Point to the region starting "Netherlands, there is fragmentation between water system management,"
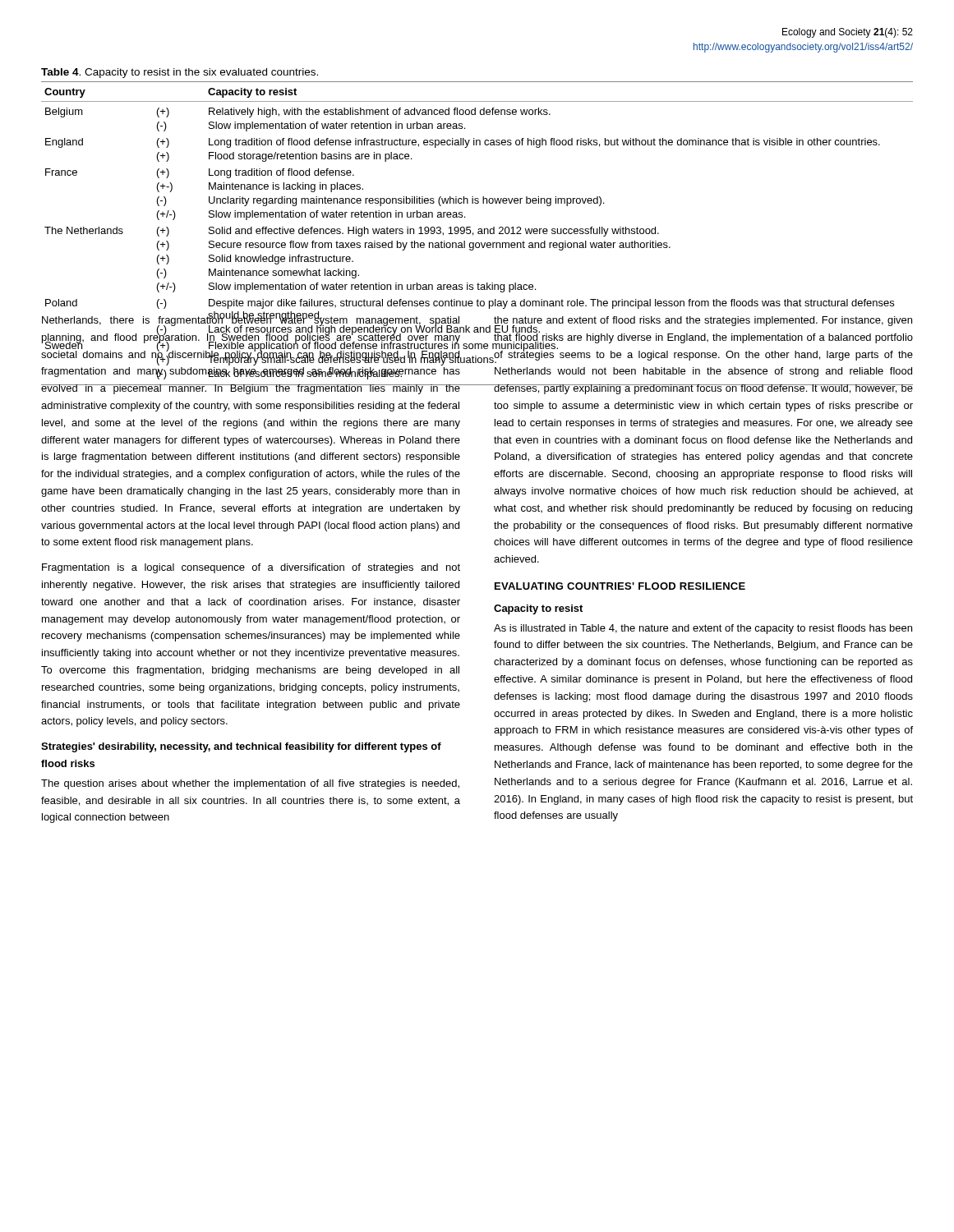The image size is (954, 1232). coord(251,432)
